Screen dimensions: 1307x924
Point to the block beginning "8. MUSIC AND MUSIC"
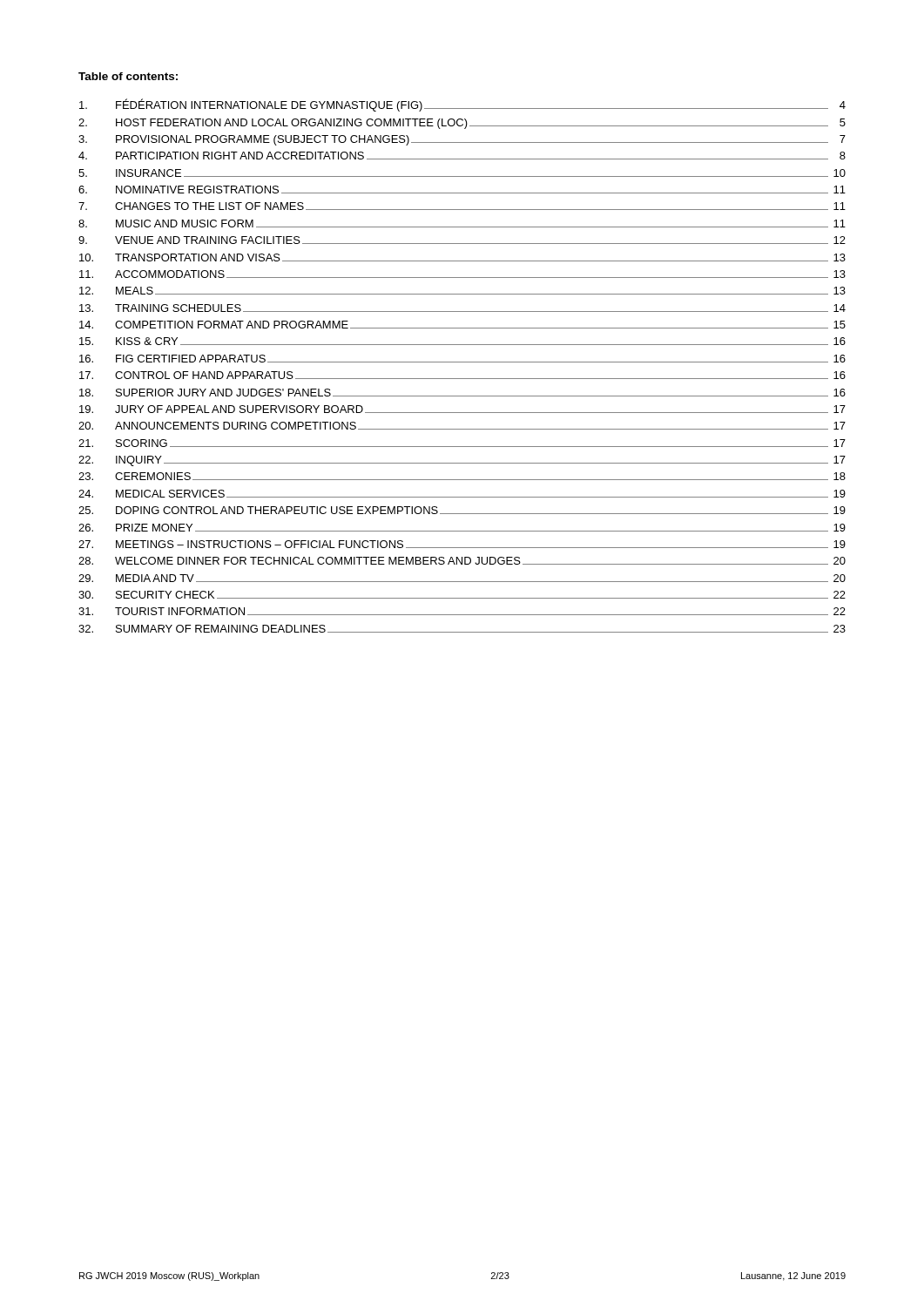(462, 223)
